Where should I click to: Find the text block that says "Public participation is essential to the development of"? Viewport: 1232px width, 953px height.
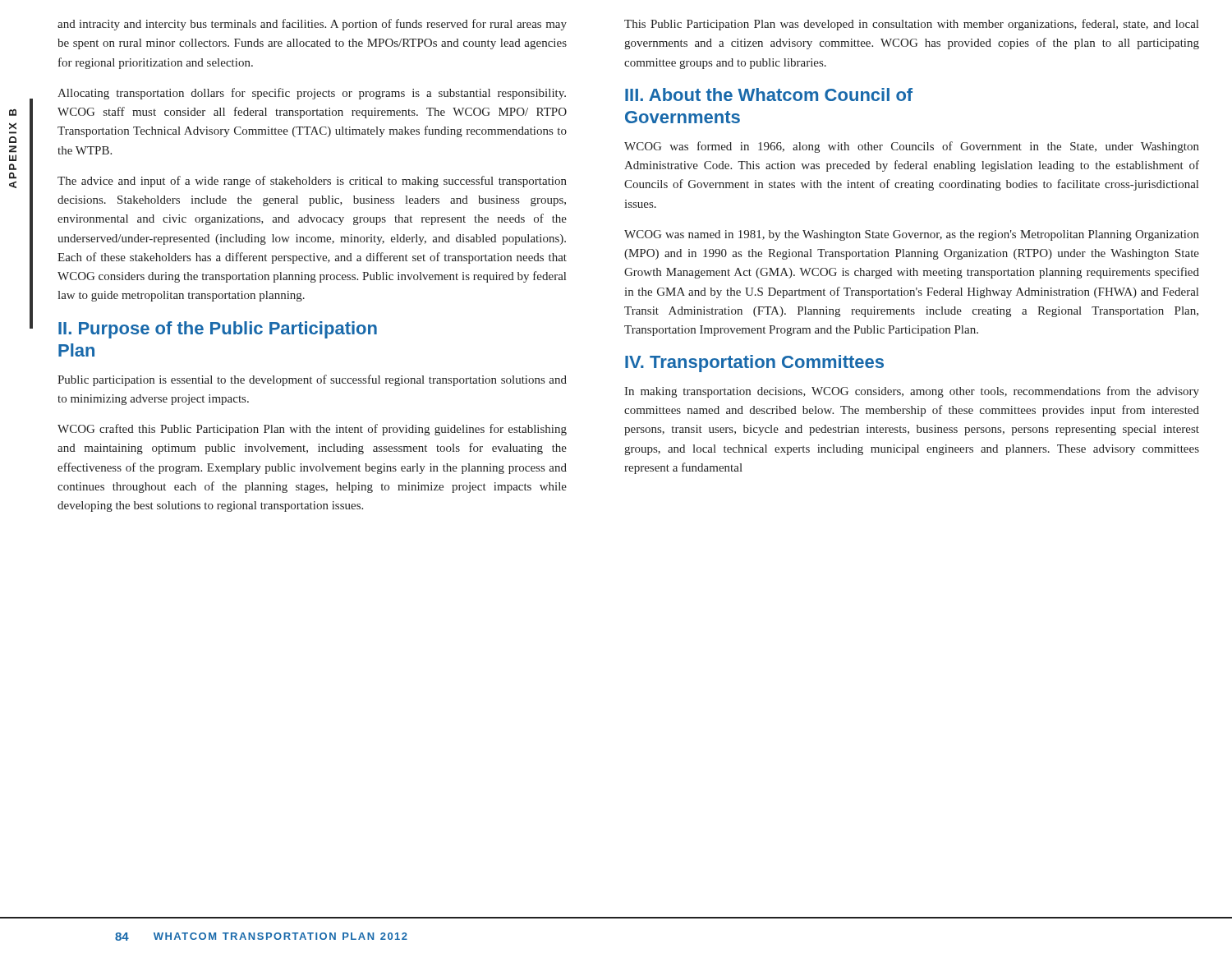(312, 389)
